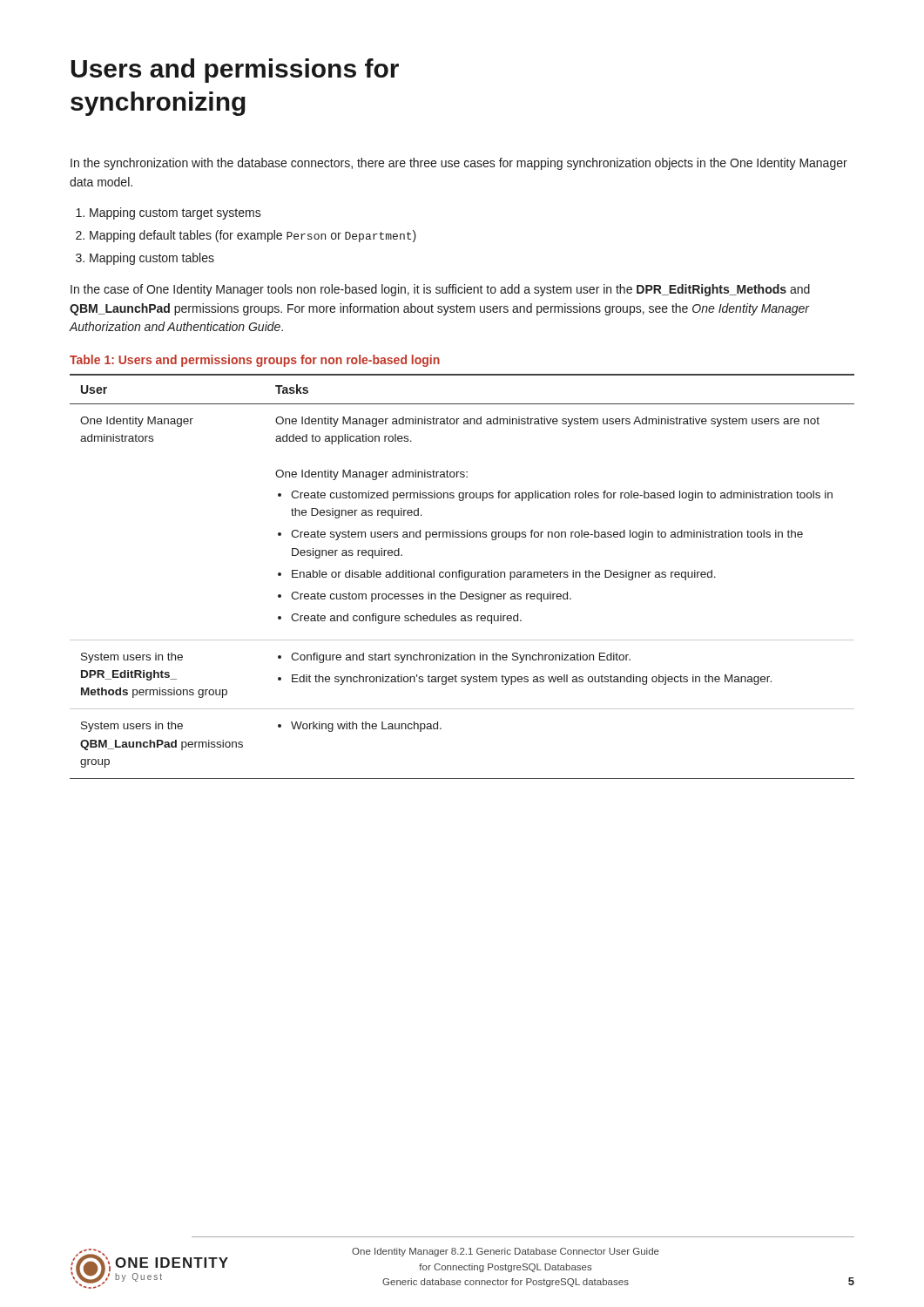This screenshot has width=924, height=1307.
Task: Click on the text block that reads "In the synchronization"
Action: point(462,173)
